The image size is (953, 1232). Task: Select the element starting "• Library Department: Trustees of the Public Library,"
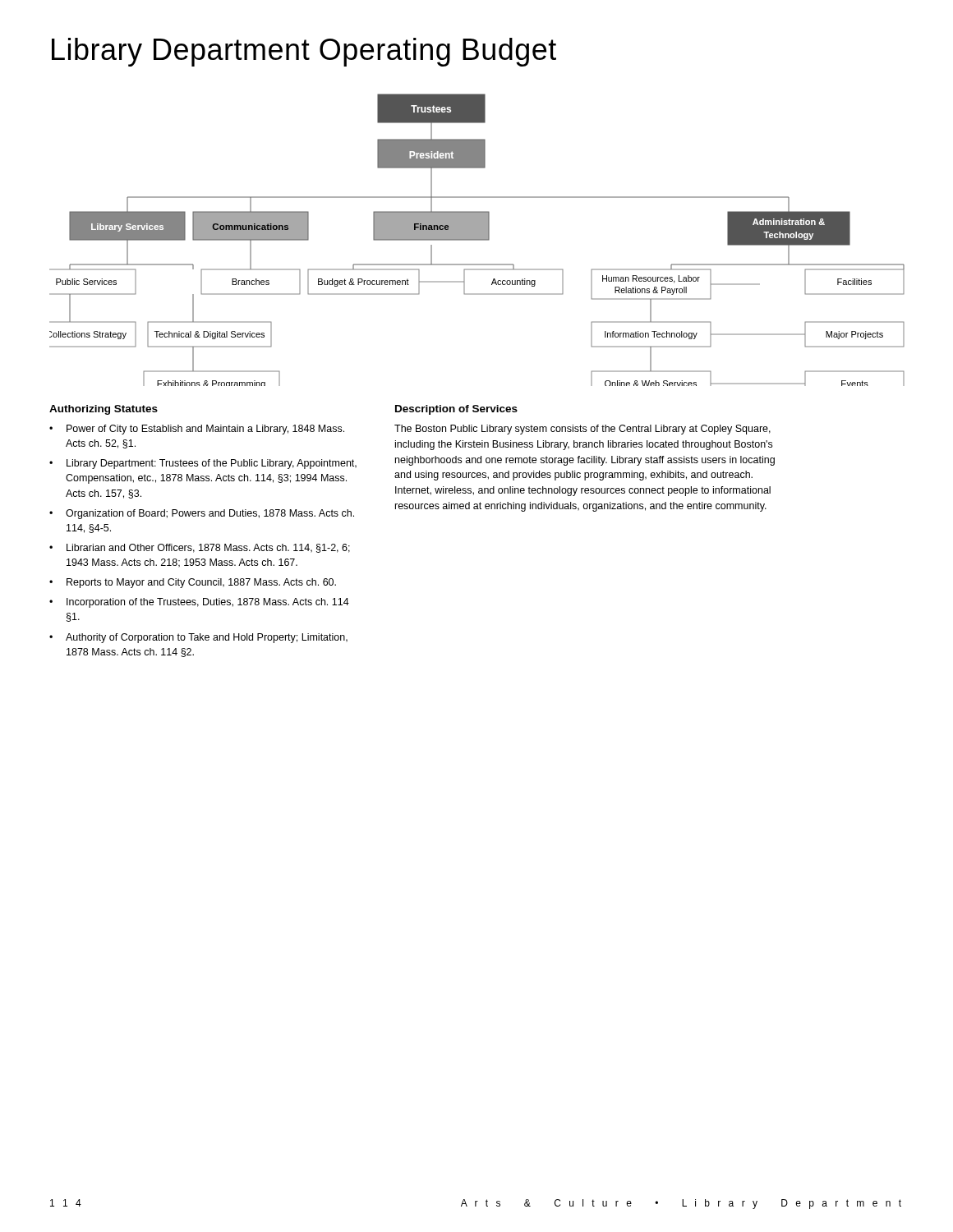tap(205, 478)
